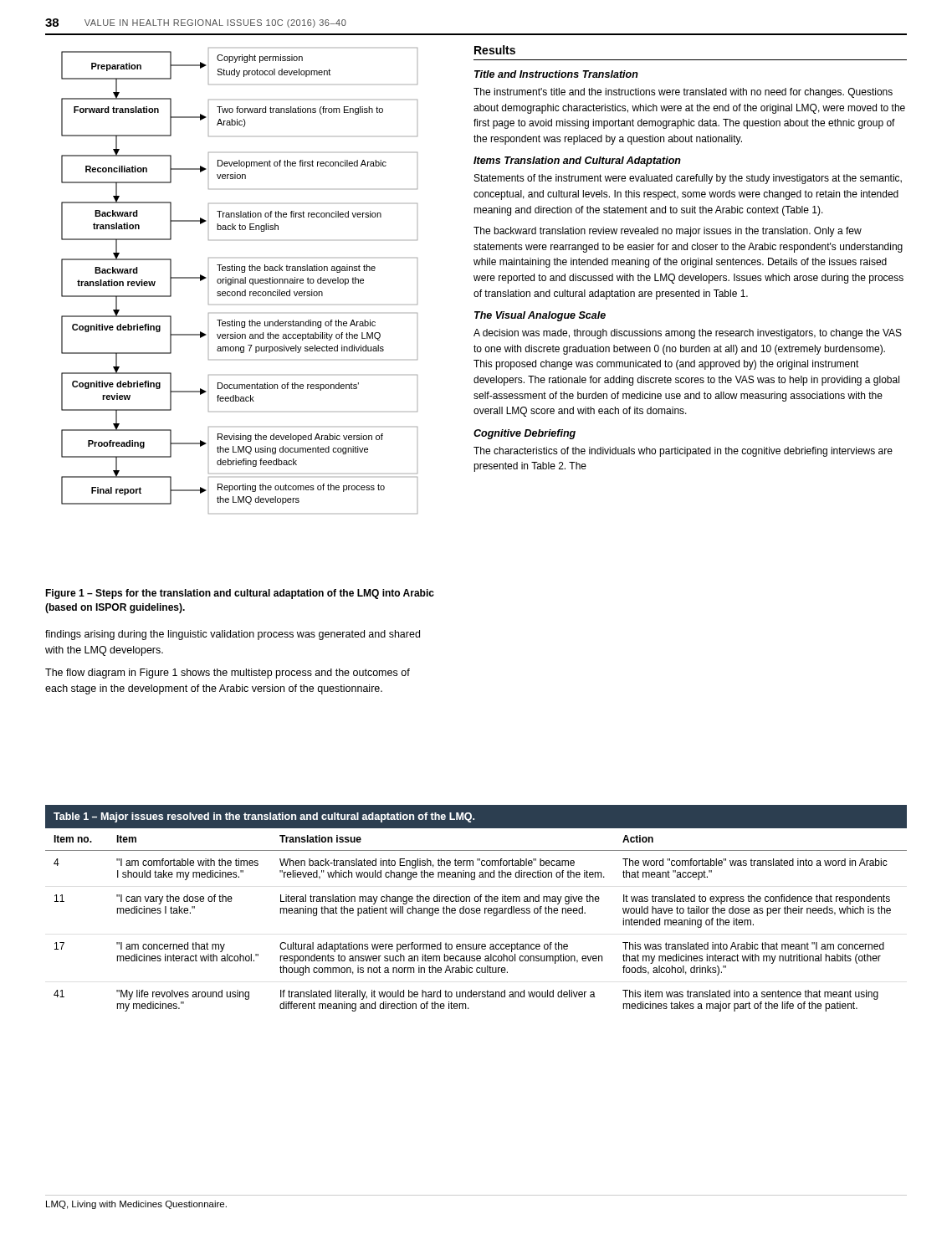Locate the section header that reads "The Visual Analogue Scale"
The image size is (952, 1255).
pyautogui.click(x=540, y=316)
